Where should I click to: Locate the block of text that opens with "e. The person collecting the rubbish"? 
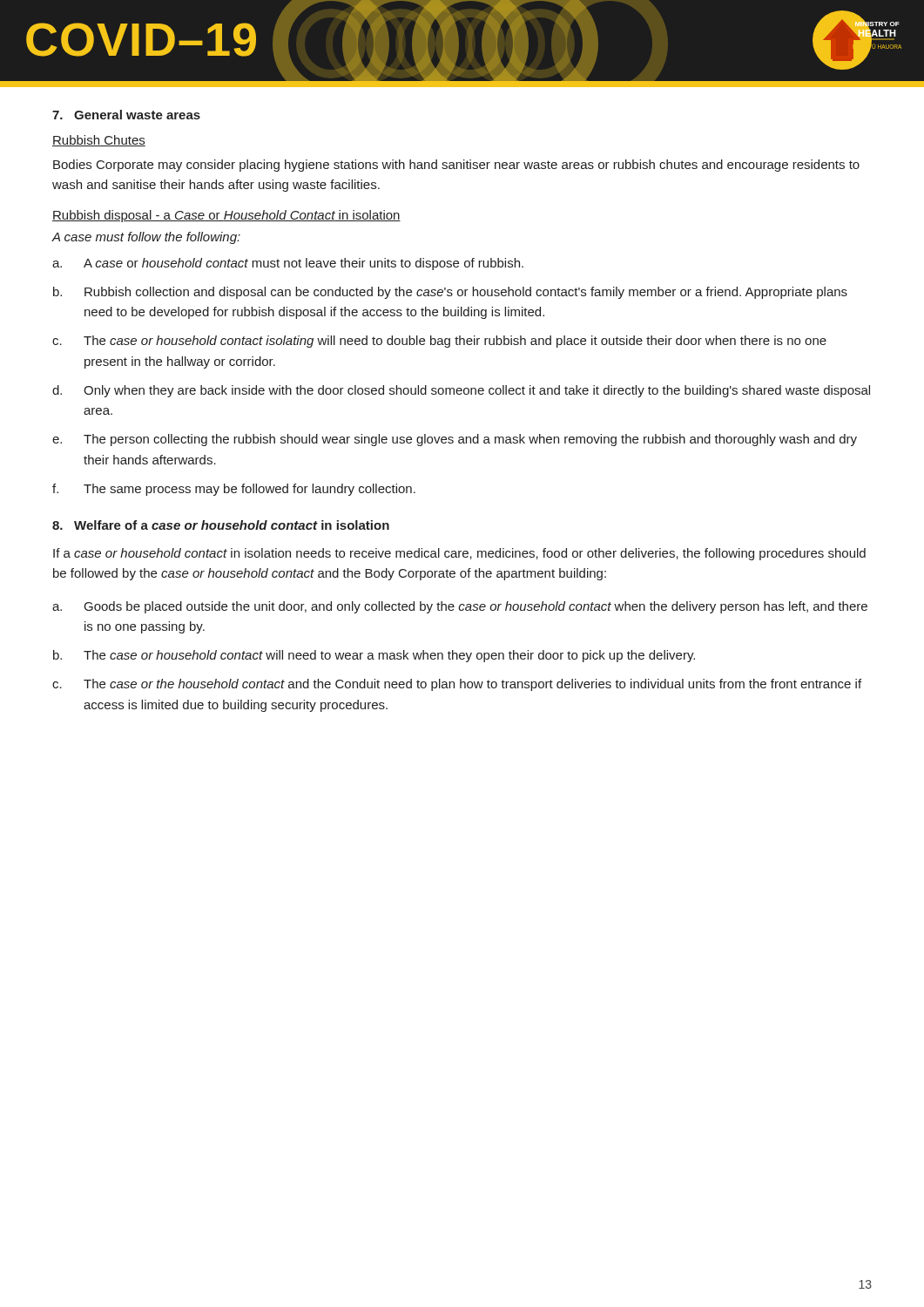tap(462, 449)
